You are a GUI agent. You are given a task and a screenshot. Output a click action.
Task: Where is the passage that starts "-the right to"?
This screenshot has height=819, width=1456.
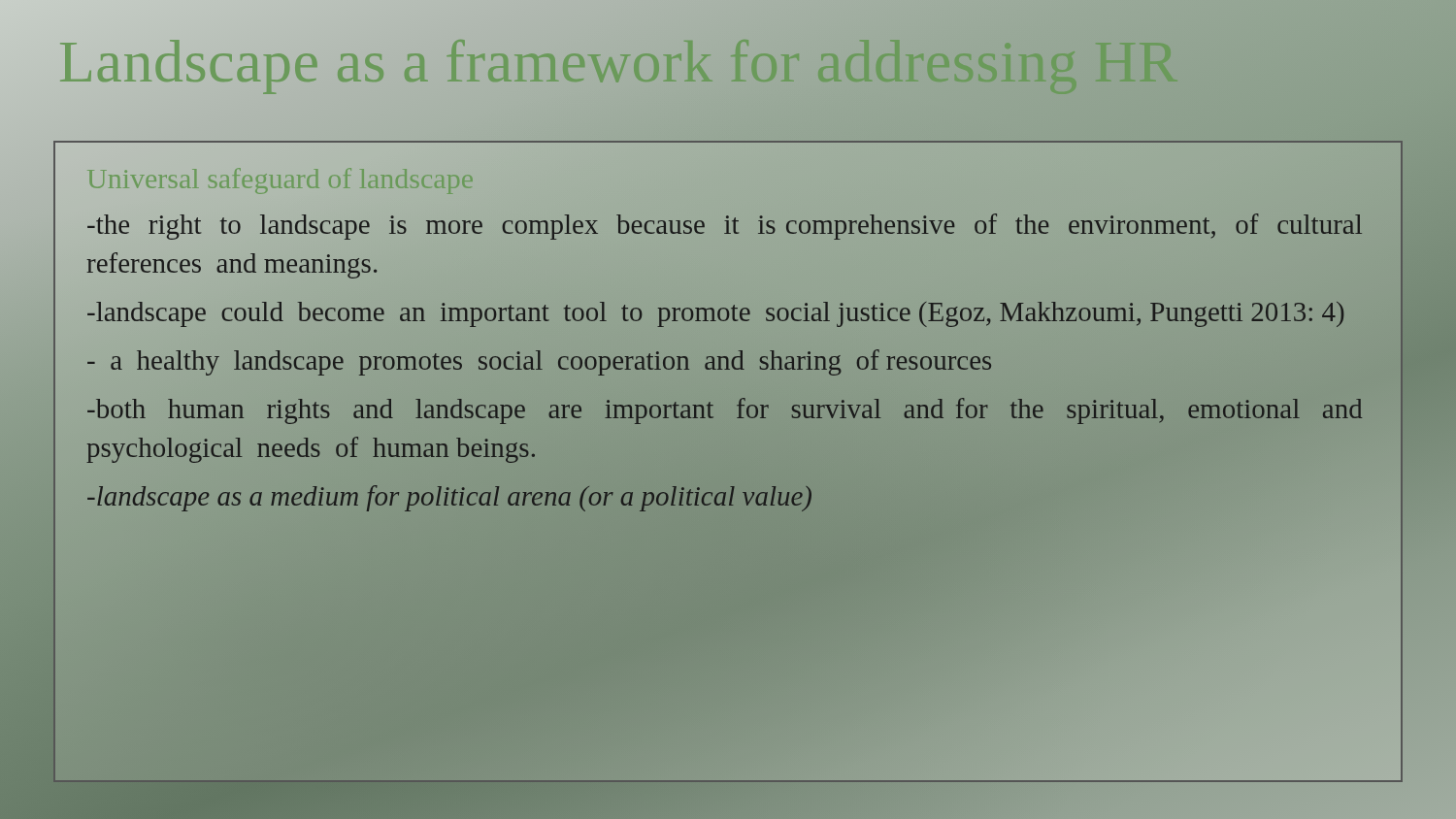[x=728, y=244]
